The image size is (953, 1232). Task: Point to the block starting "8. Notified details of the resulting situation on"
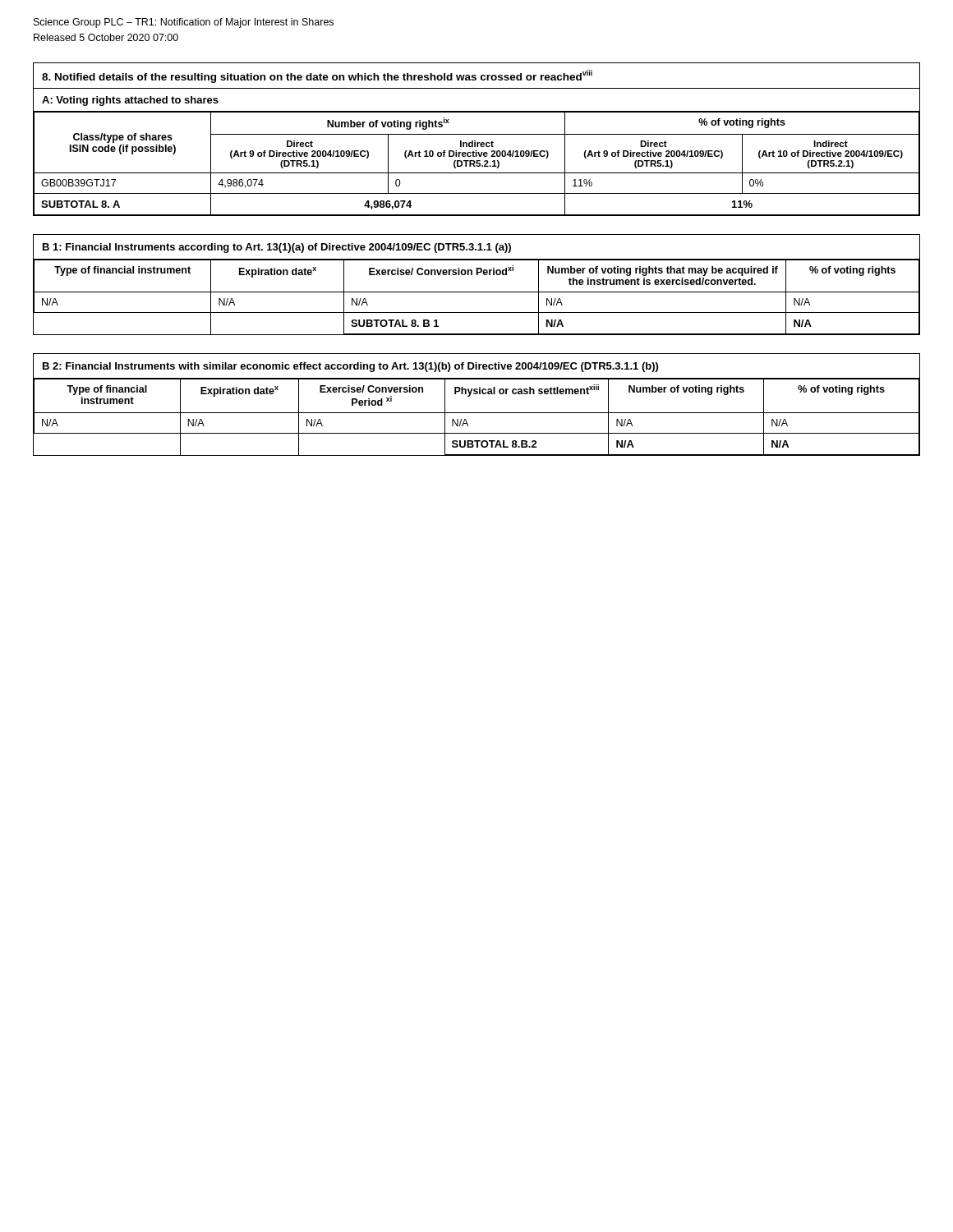tap(476, 139)
